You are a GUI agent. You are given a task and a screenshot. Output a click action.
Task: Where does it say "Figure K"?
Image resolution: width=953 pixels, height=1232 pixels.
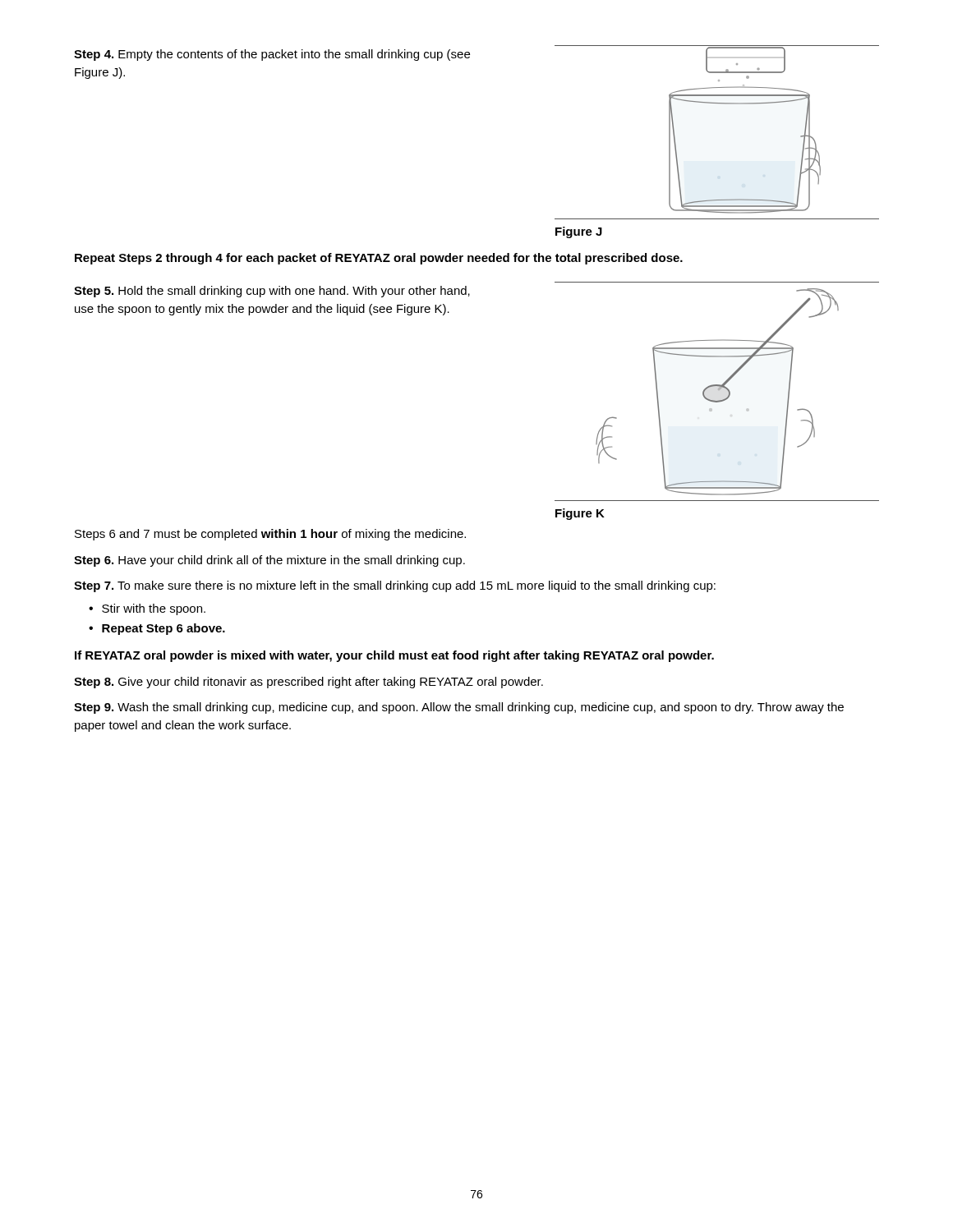pyautogui.click(x=580, y=513)
